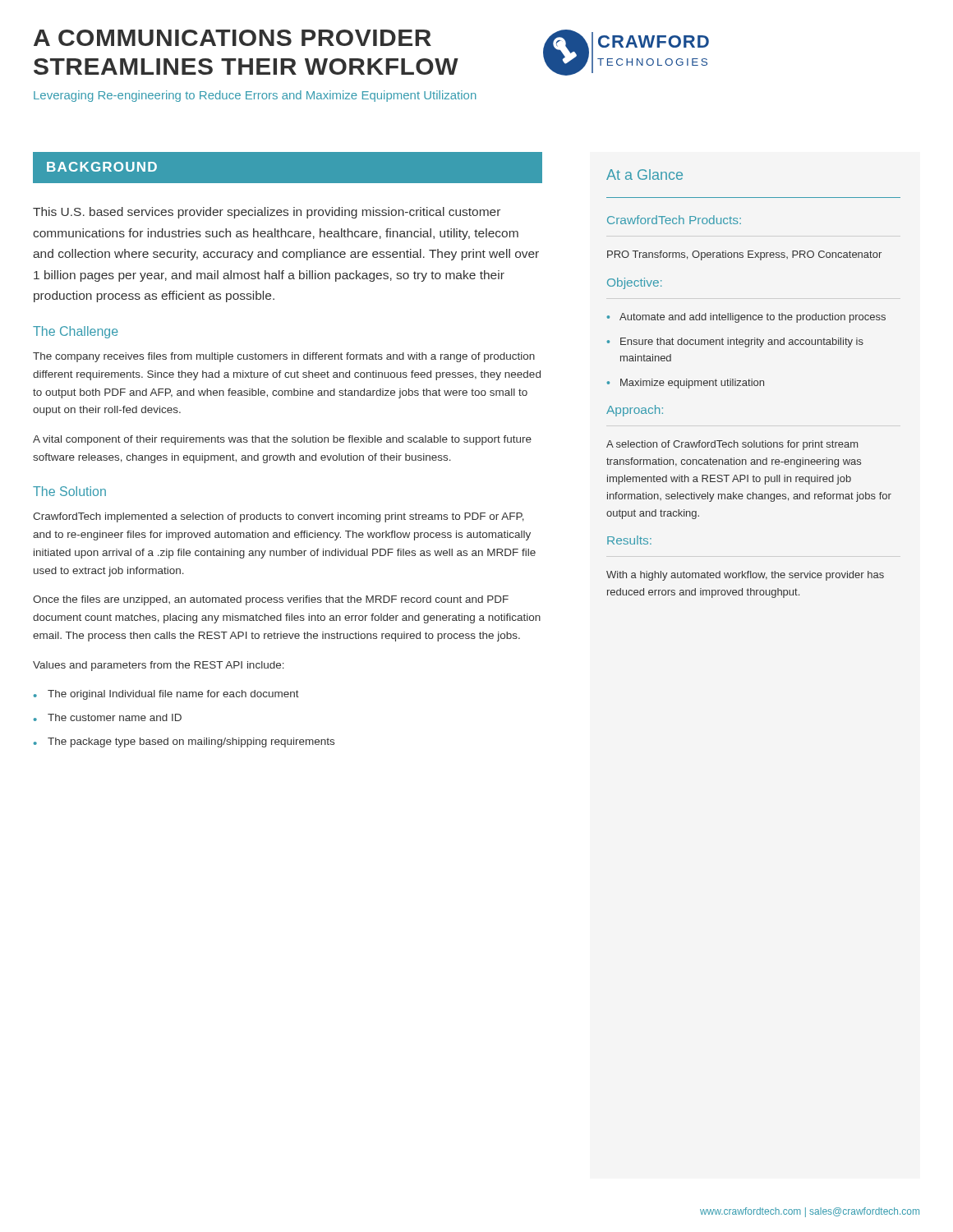The image size is (953, 1232).
Task: Point to the text starting "Once the files"
Action: (287, 617)
